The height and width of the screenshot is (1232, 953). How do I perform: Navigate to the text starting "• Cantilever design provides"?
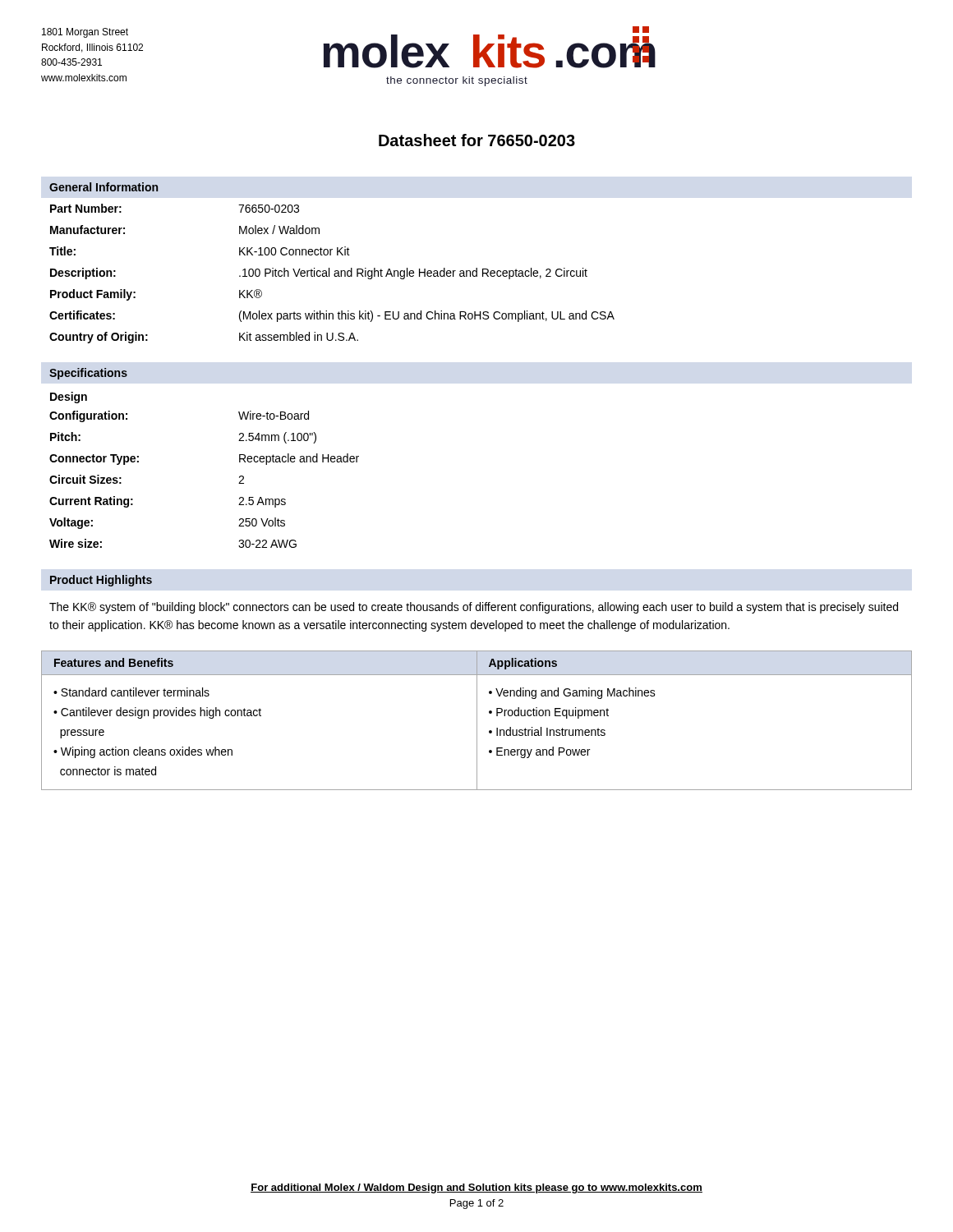pyautogui.click(x=157, y=722)
